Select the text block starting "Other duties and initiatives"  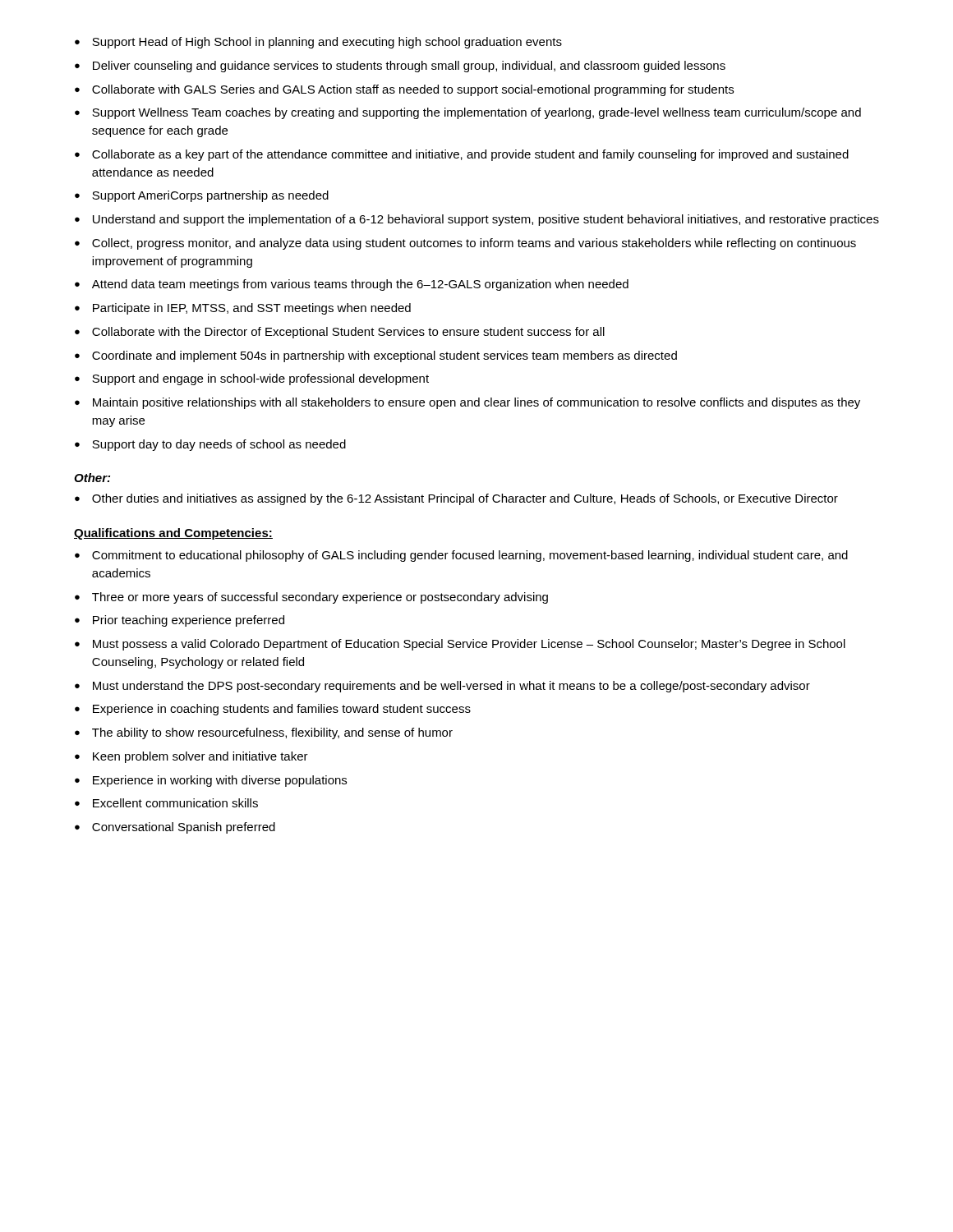(x=476, y=499)
